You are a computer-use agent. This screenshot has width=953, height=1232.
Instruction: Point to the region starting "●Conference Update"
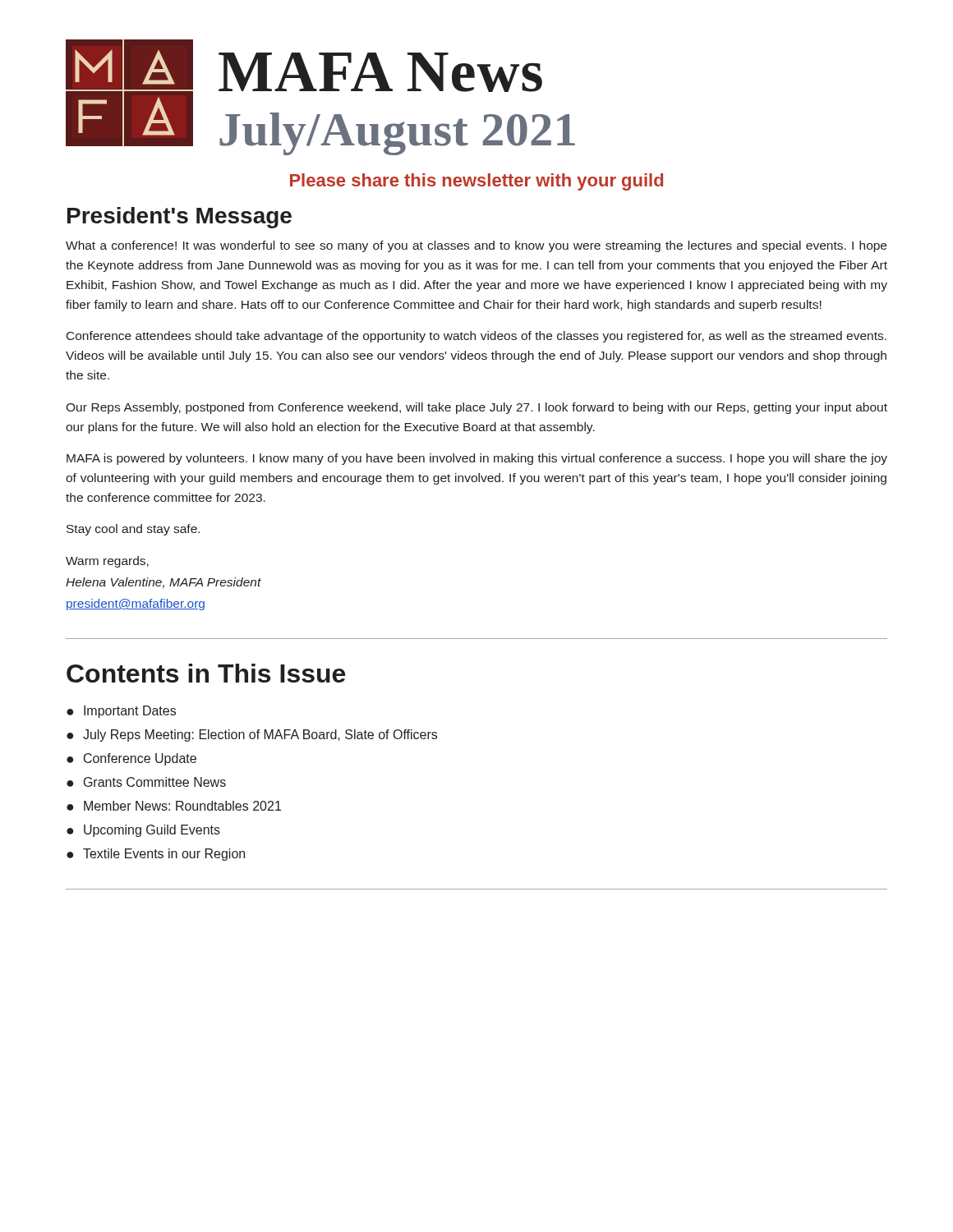(x=131, y=759)
